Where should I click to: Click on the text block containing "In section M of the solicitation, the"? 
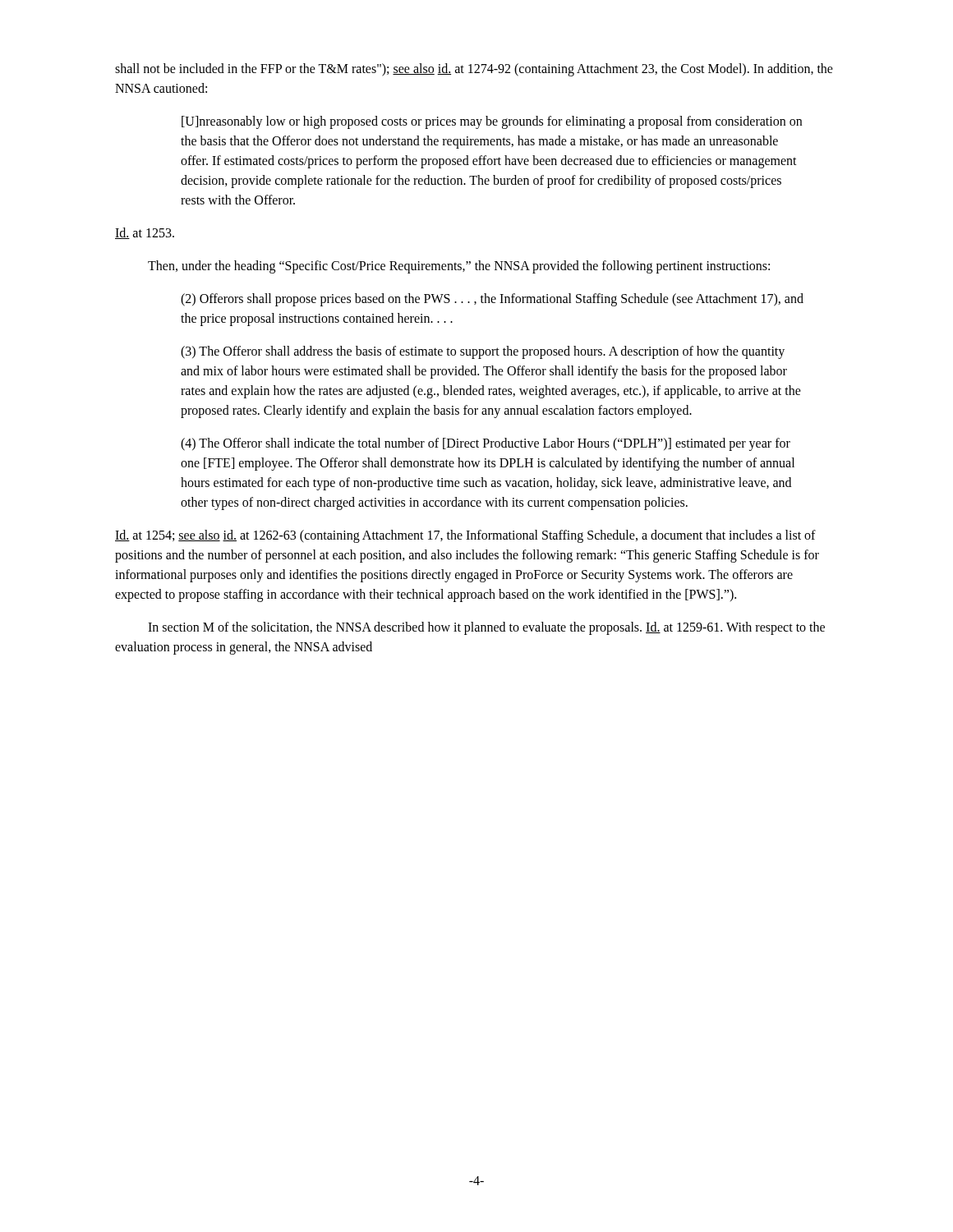pyautogui.click(x=476, y=637)
